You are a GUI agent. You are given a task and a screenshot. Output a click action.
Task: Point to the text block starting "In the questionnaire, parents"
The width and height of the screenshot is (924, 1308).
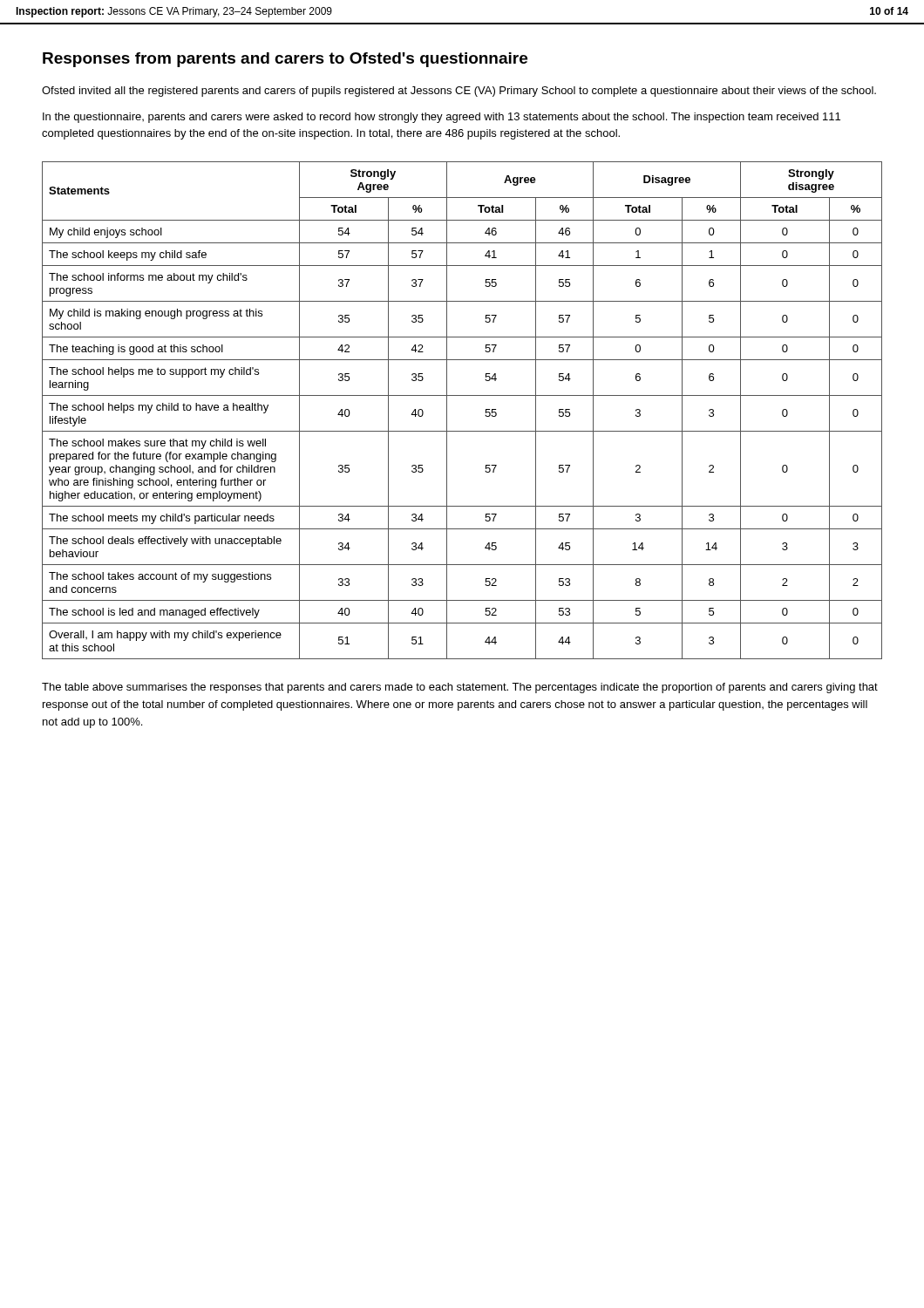pos(441,125)
